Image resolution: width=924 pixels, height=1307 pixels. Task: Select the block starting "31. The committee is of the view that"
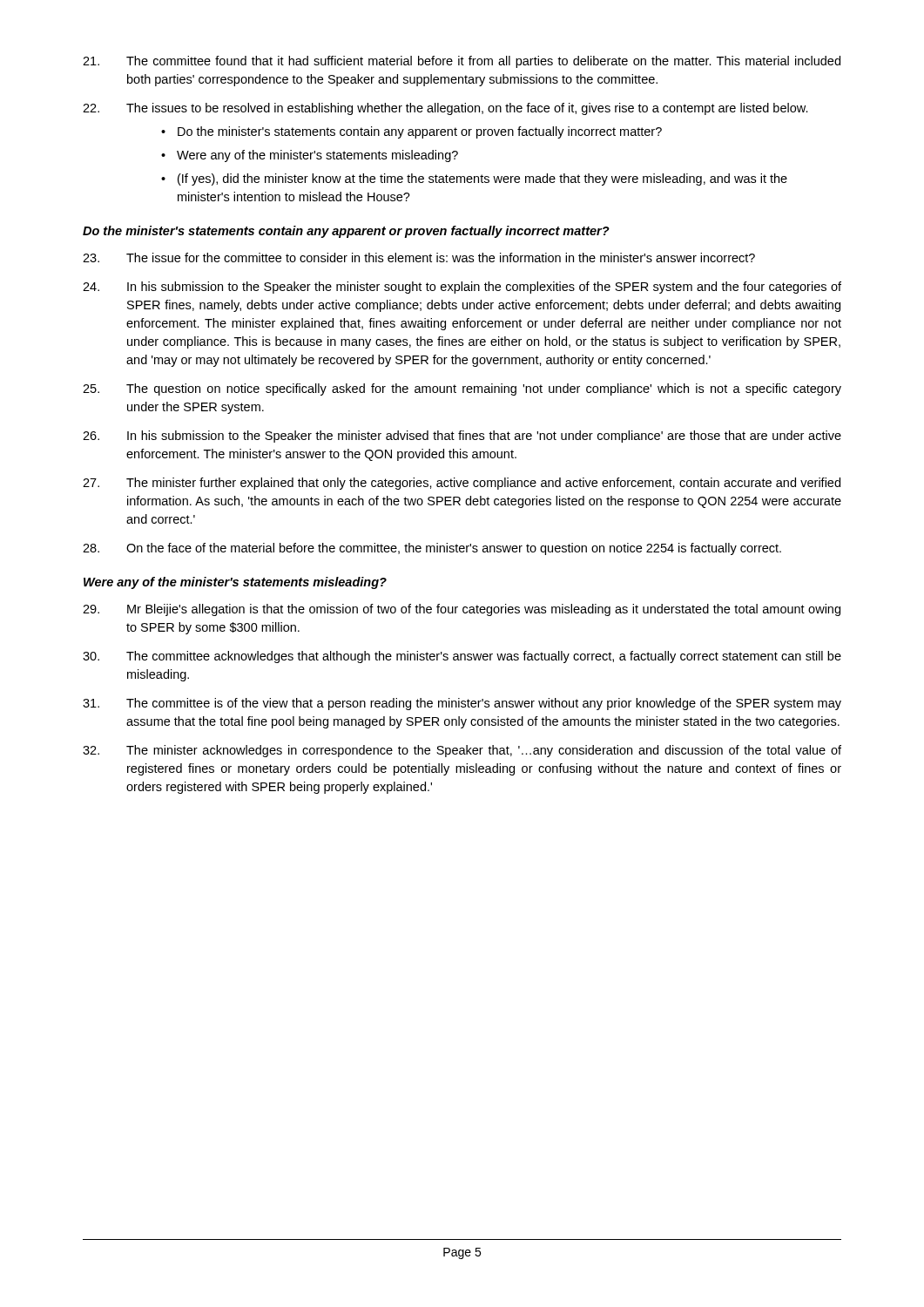click(462, 713)
